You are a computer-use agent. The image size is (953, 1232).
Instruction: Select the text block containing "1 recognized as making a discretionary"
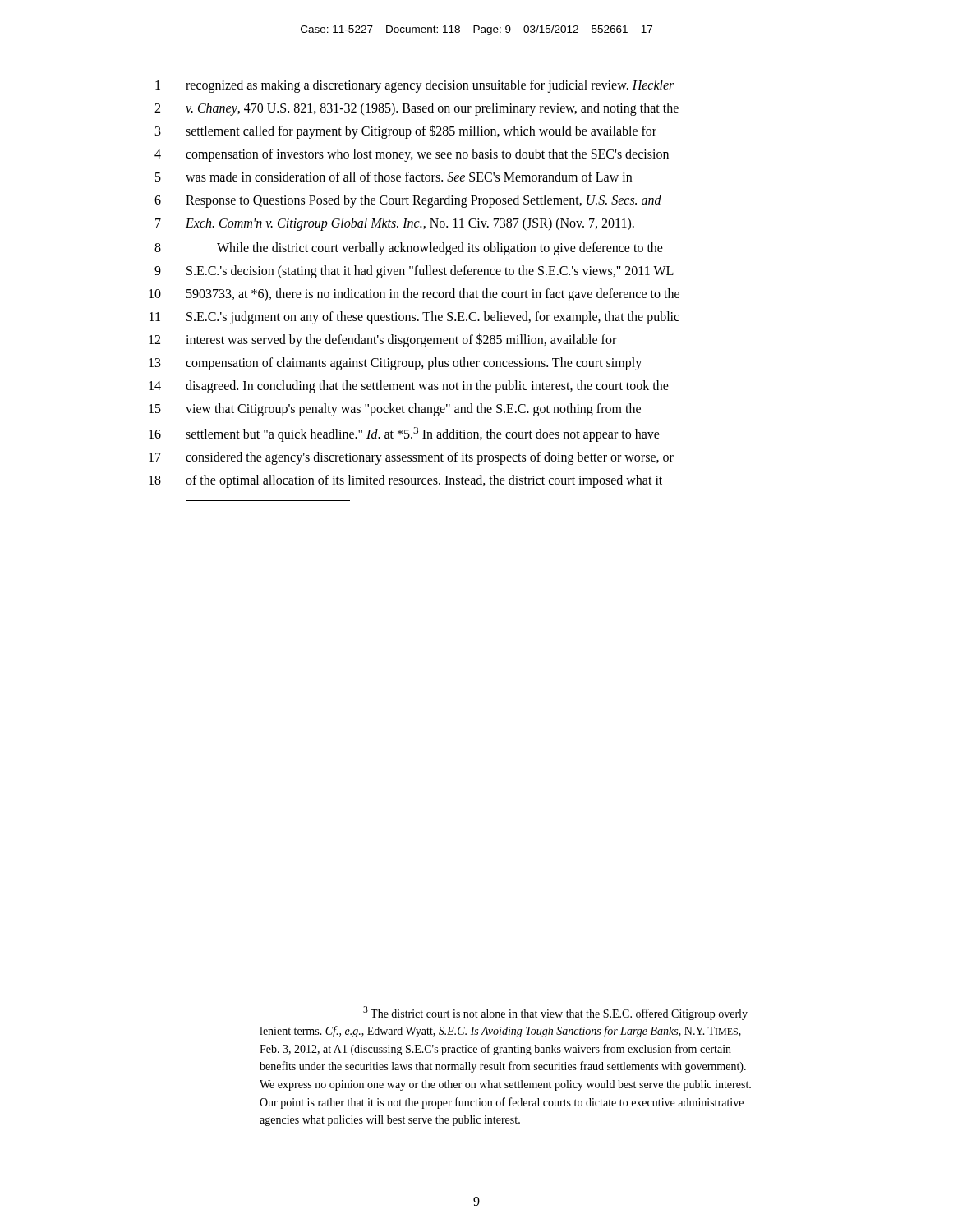click(492, 154)
